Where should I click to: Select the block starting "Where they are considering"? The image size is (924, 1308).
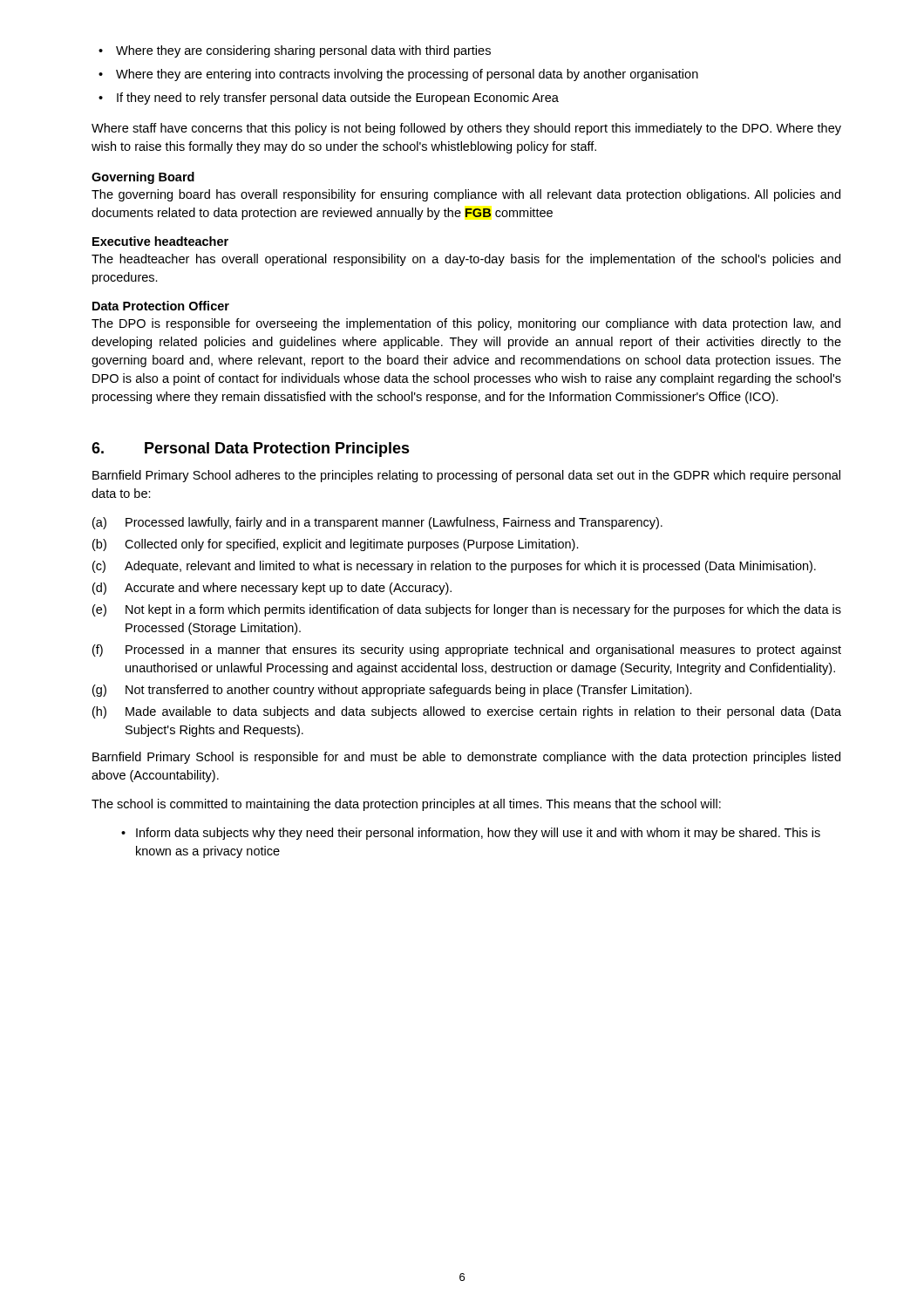click(304, 51)
